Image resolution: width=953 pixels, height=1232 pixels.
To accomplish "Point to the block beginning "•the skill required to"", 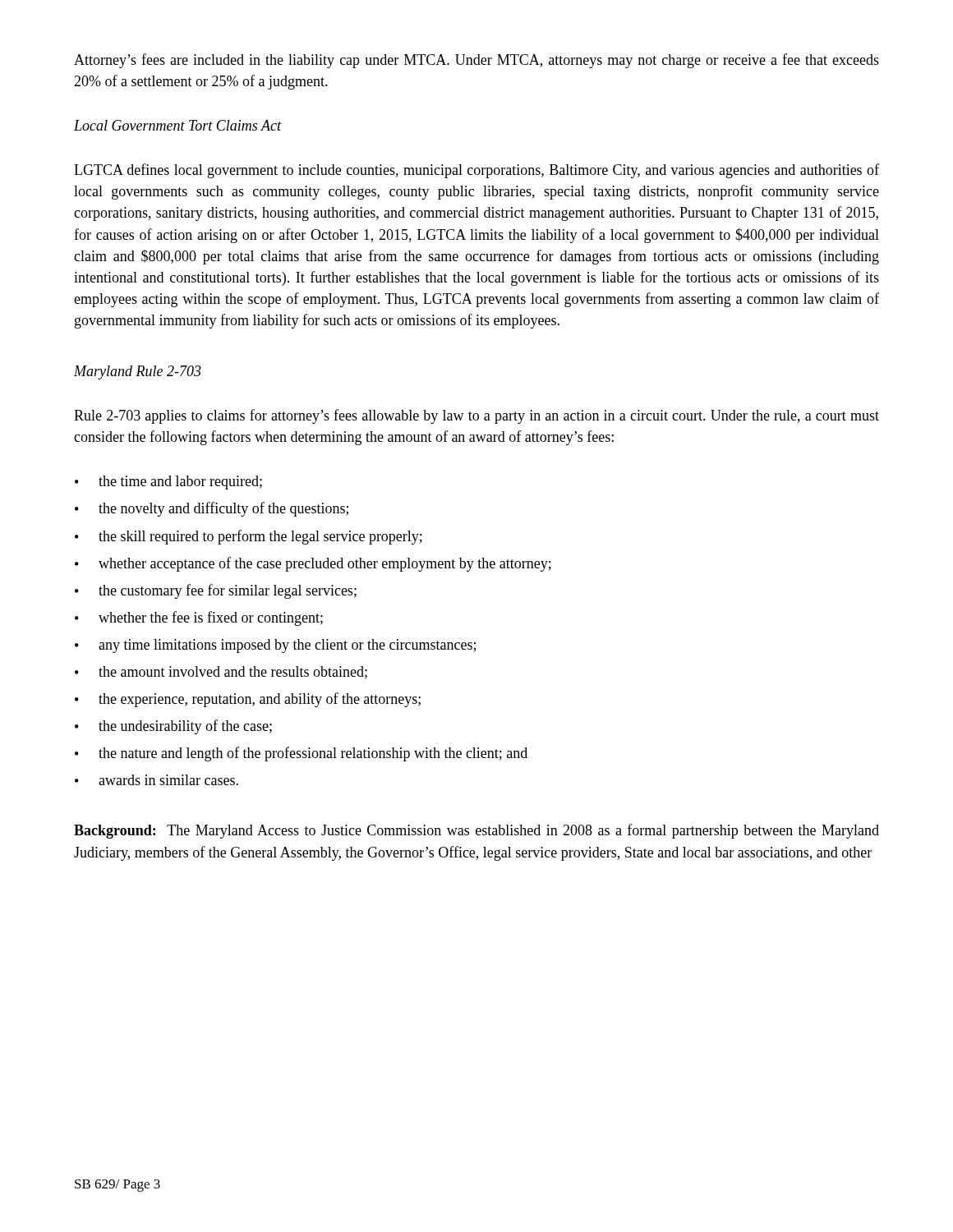I will tap(249, 537).
